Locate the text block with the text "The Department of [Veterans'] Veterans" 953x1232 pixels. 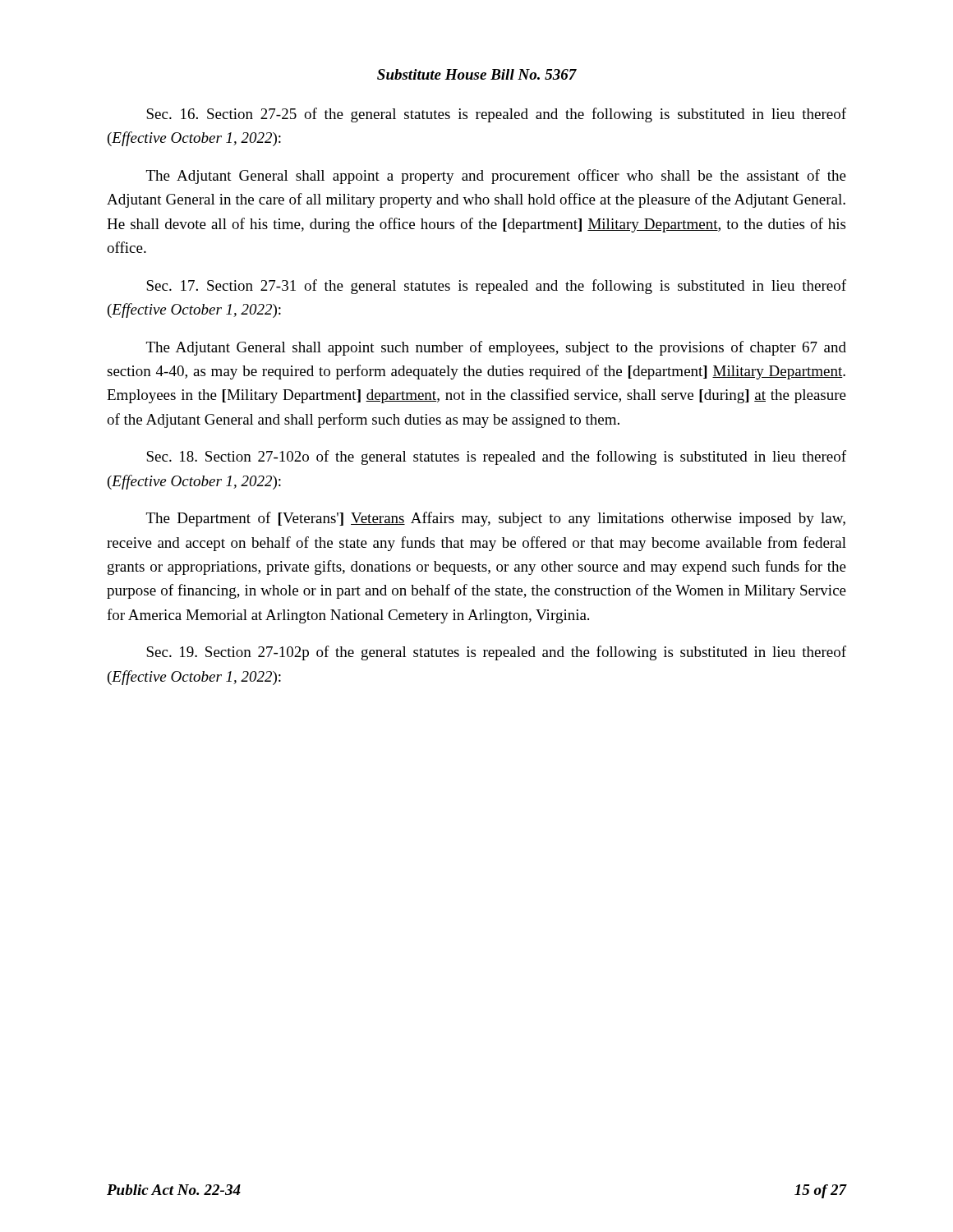pyautogui.click(x=476, y=566)
